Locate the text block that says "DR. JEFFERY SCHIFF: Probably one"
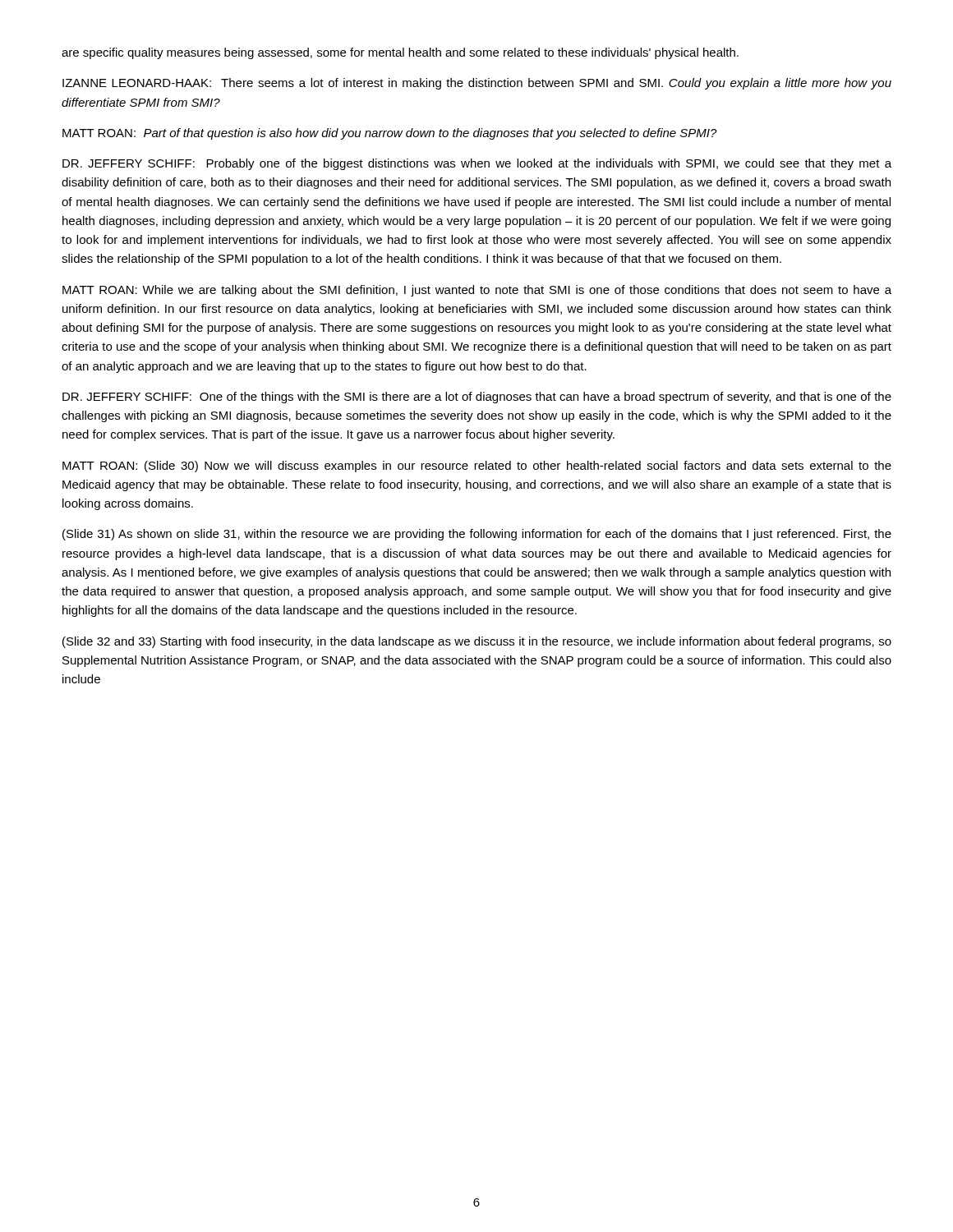The height and width of the screenshot is (1232, 953). tap(476, 211)
